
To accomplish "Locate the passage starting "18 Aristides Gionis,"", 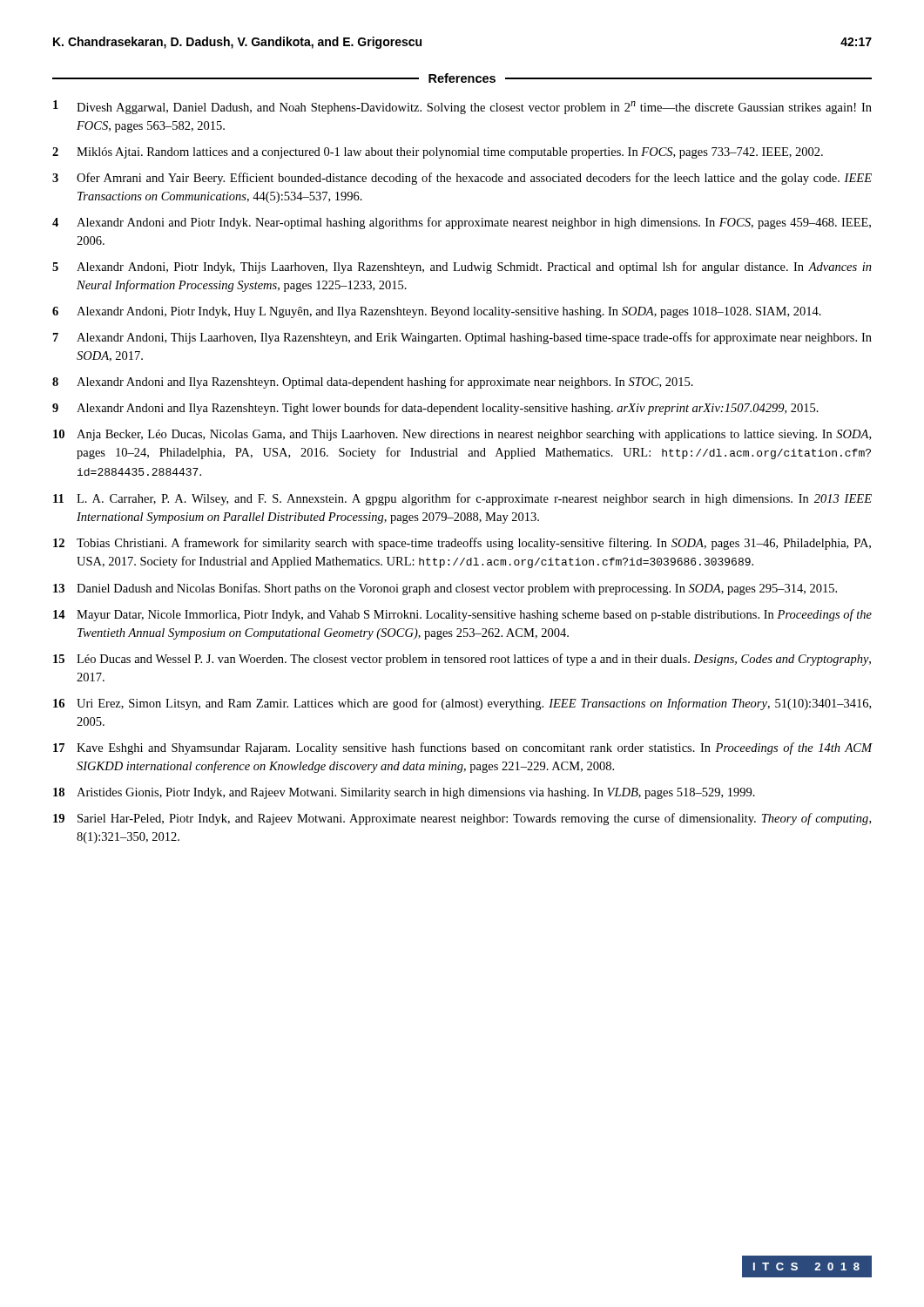I will (x=462, y=792).
